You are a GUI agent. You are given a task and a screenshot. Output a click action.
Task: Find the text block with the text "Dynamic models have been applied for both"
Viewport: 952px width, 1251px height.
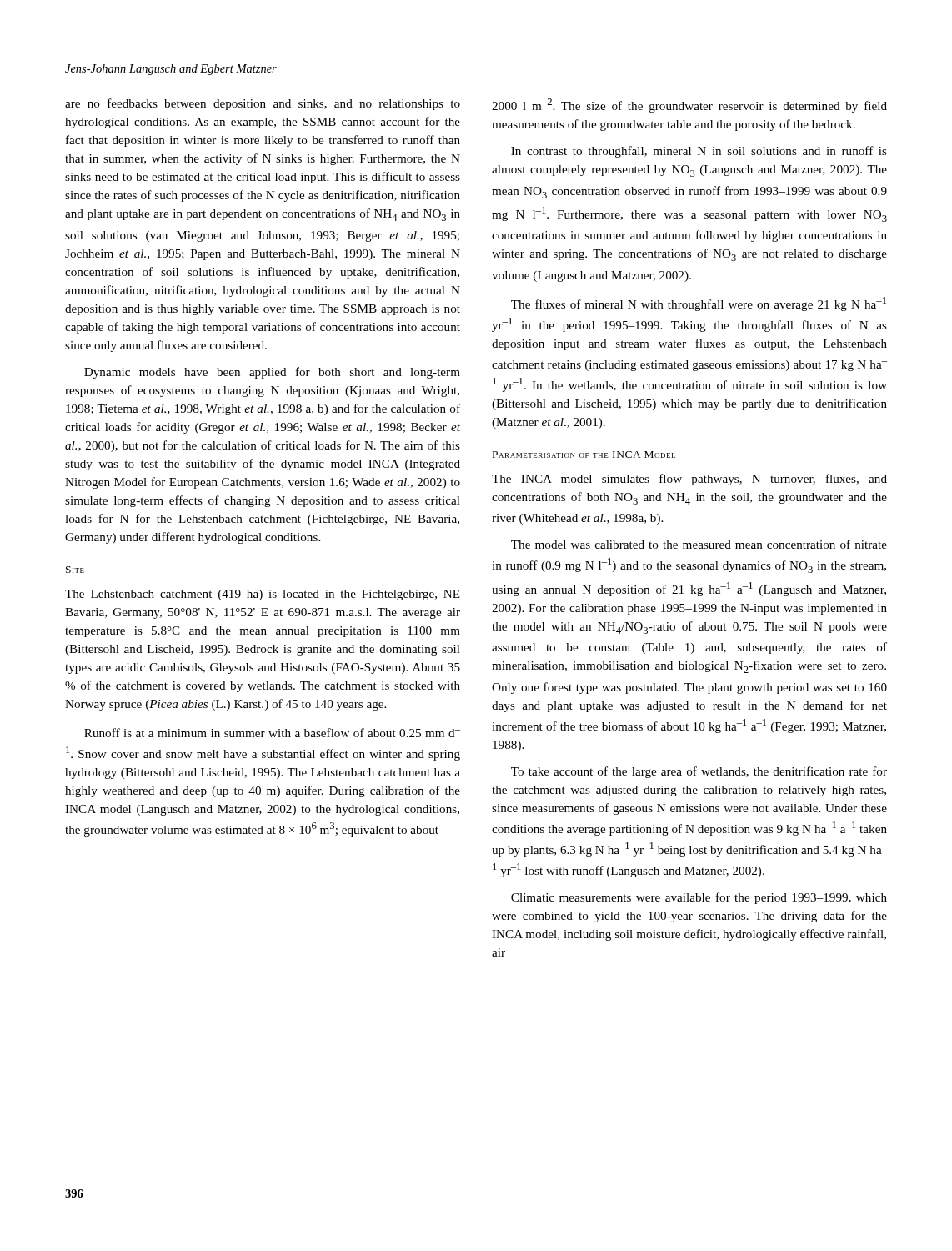click(263, 455)
